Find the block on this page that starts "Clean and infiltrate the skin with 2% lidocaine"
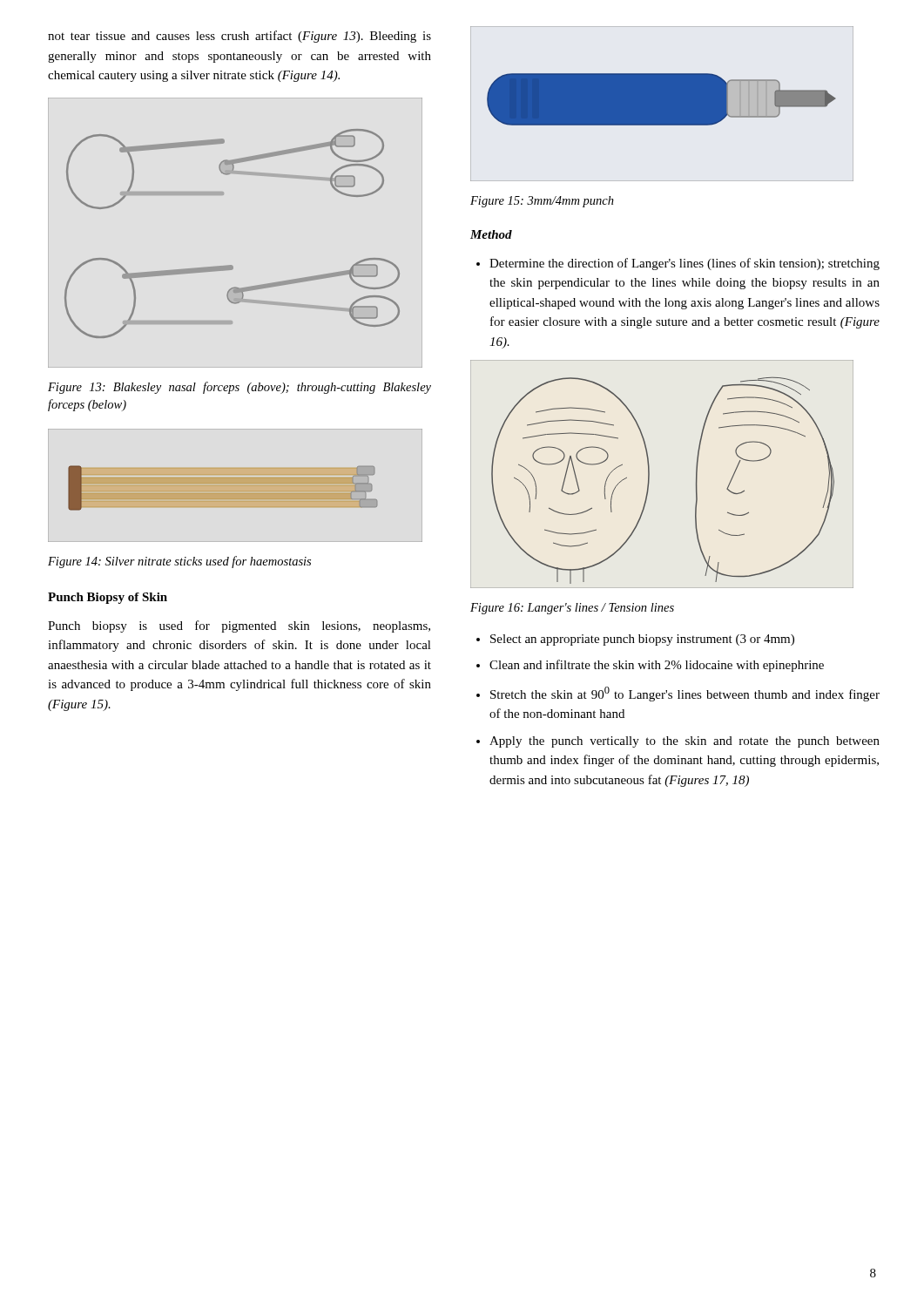 tap(657, 665)
